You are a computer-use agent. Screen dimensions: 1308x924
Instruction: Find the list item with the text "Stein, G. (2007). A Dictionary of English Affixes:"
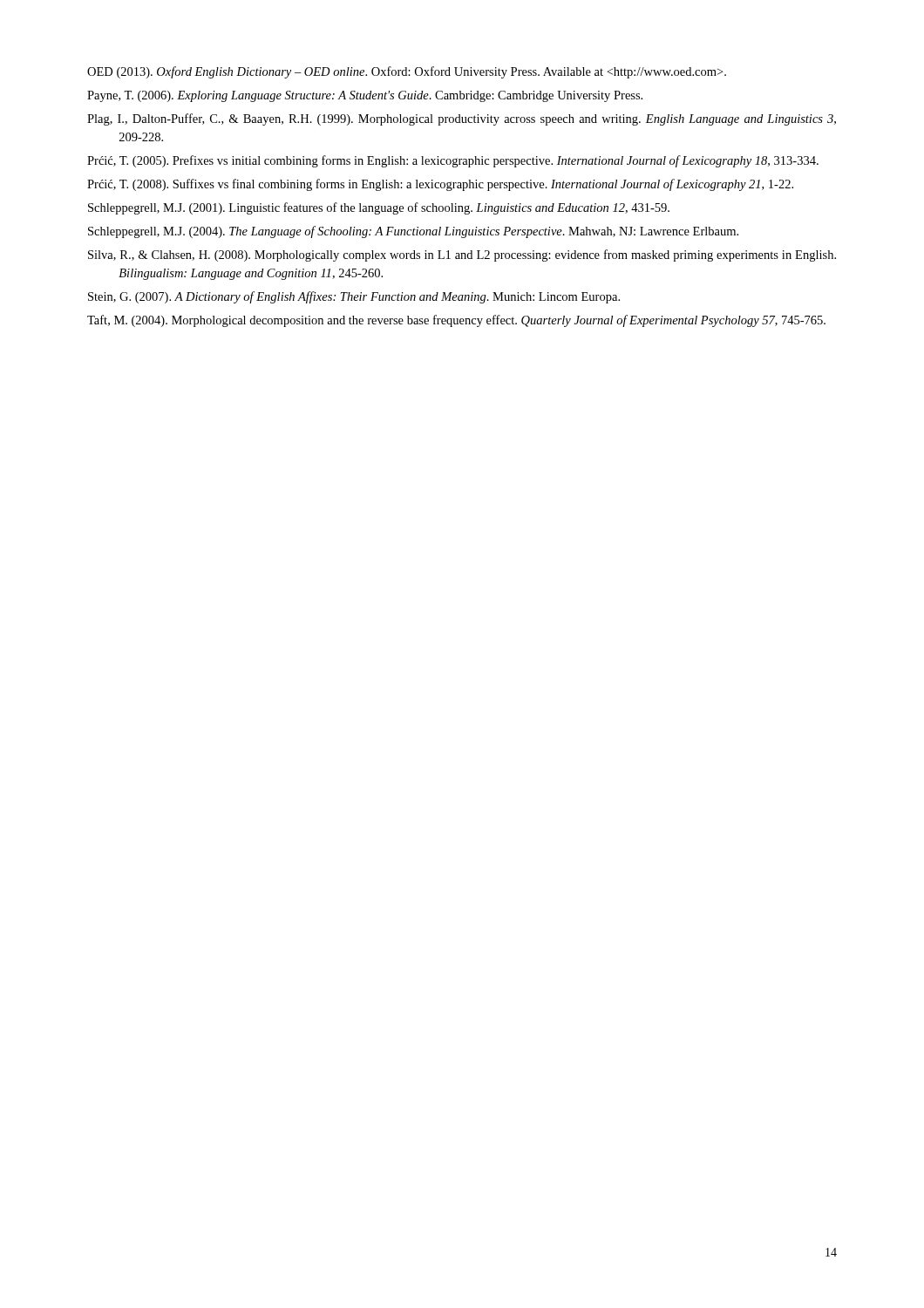click(354, 297)
